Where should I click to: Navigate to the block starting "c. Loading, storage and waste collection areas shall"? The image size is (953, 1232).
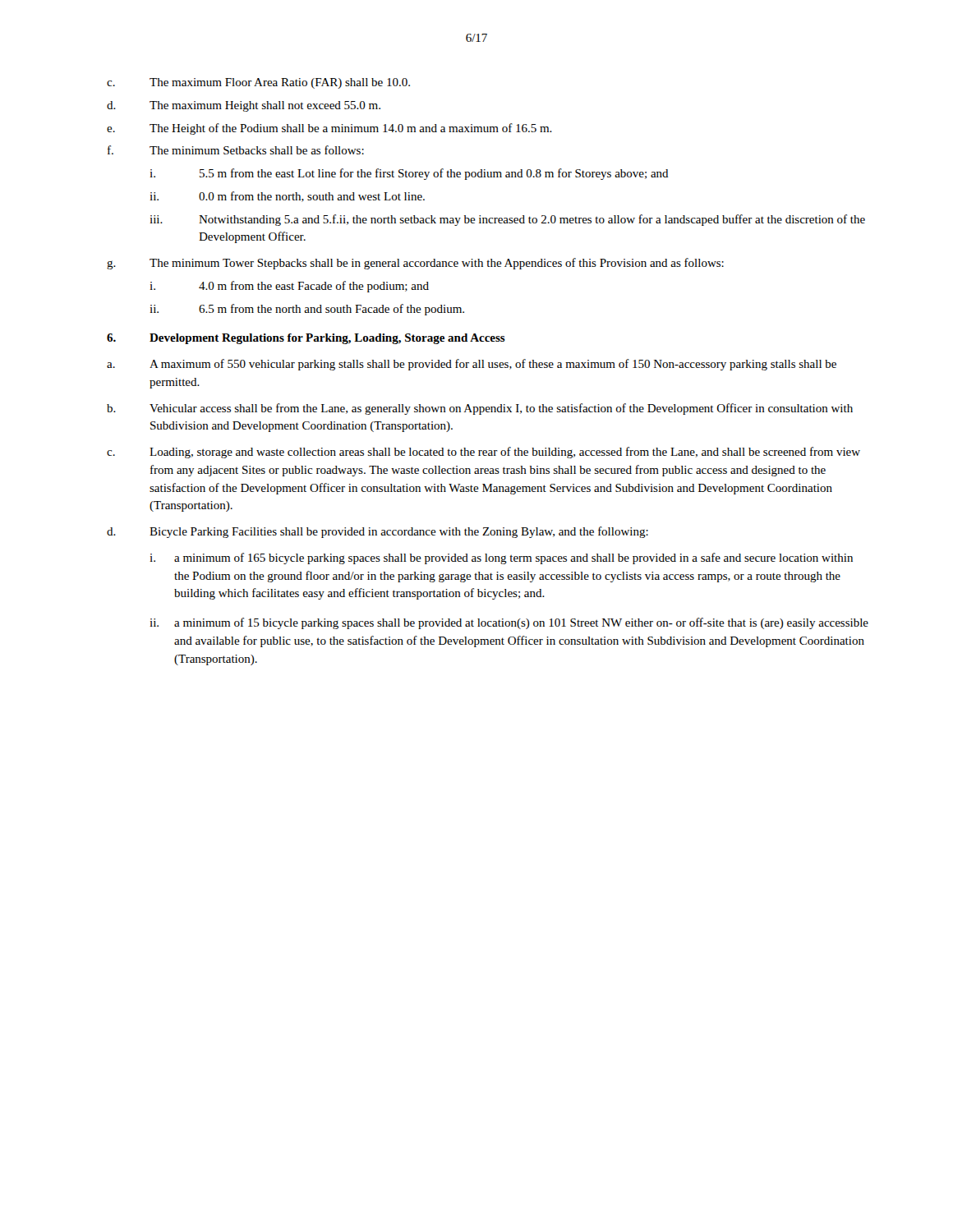489,479
